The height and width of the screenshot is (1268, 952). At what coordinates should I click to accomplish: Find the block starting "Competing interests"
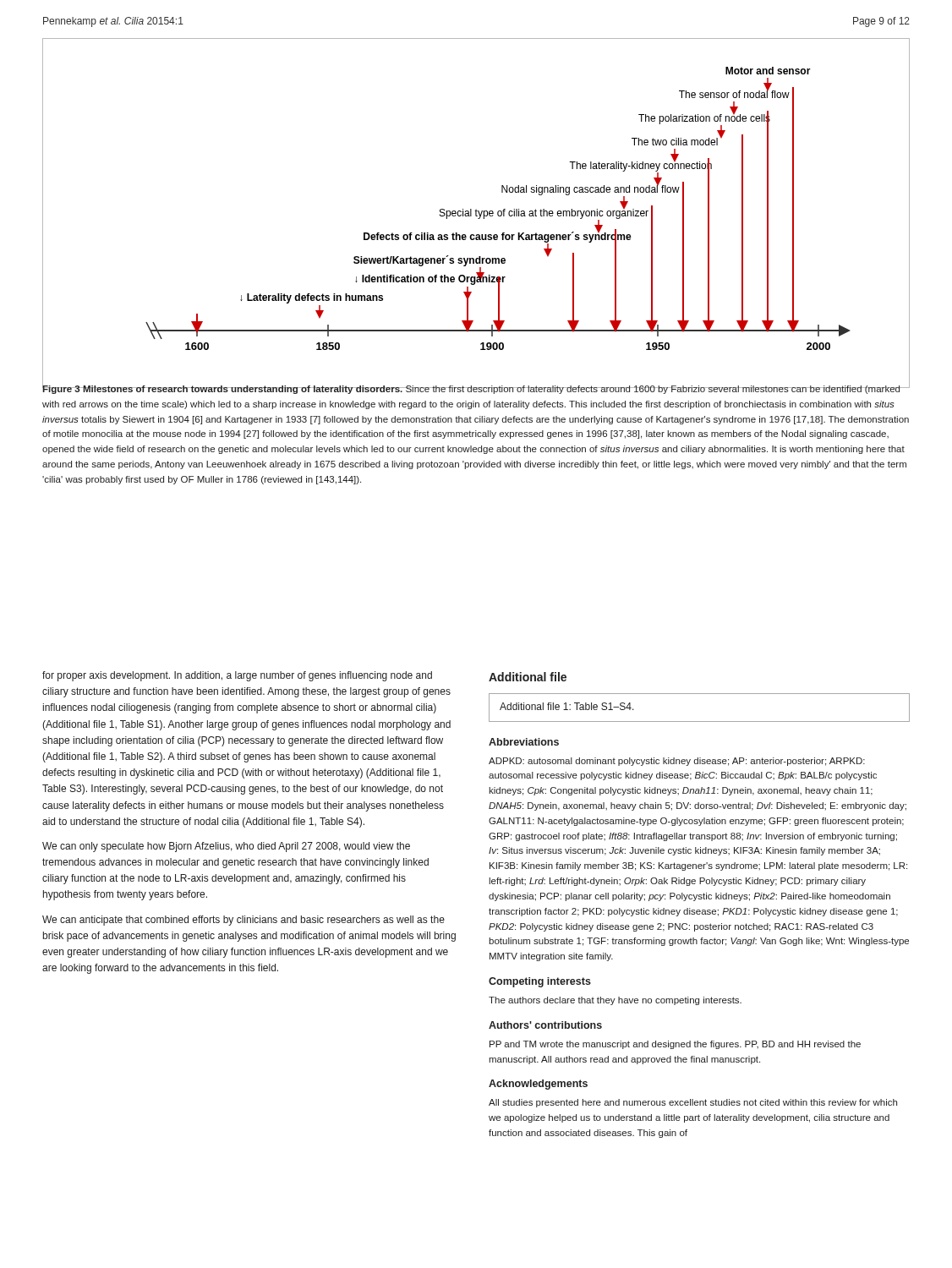pyautogui.click(x=540, y=981)
